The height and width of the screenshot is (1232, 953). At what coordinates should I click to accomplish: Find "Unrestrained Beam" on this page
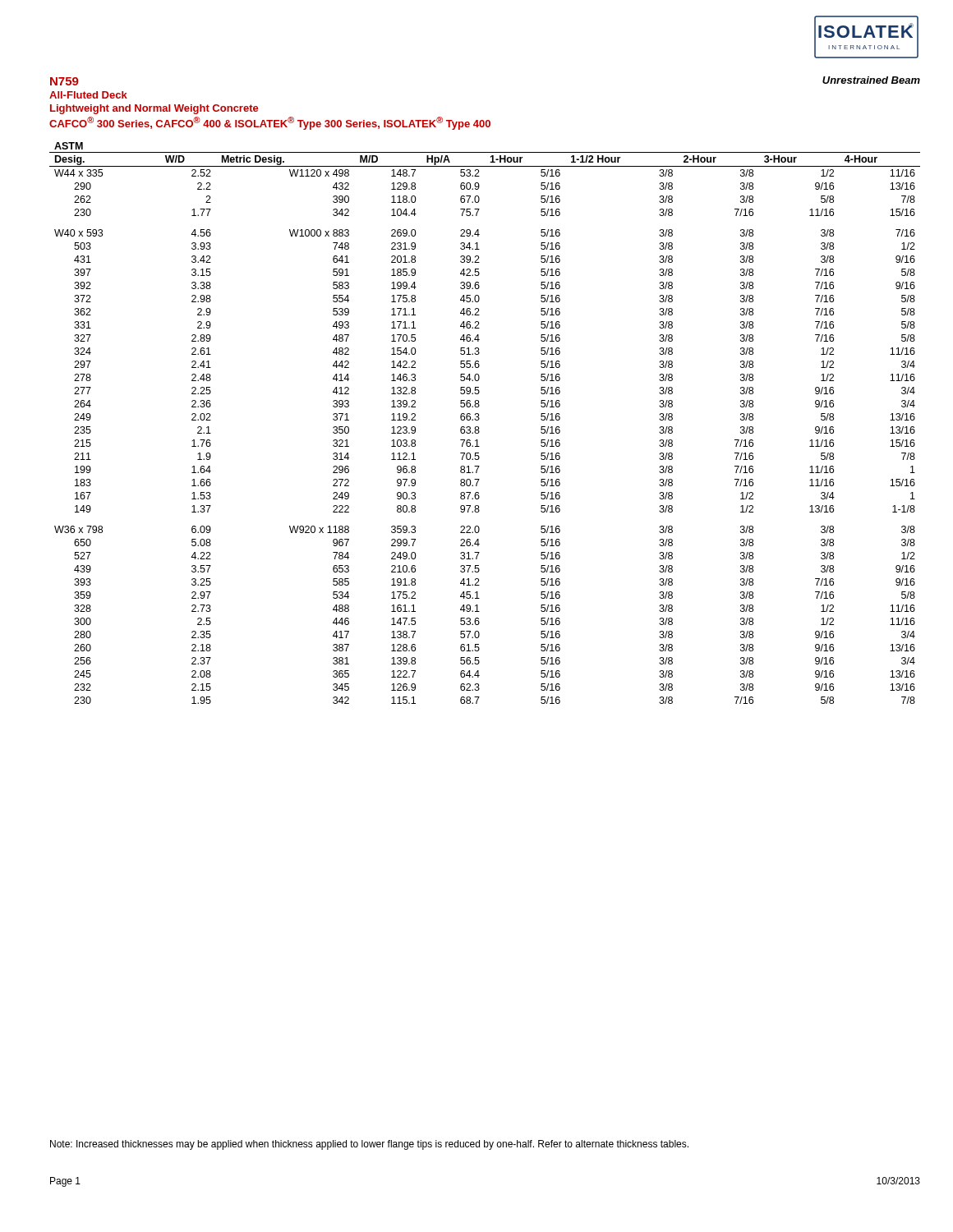[x=871, y=80]
